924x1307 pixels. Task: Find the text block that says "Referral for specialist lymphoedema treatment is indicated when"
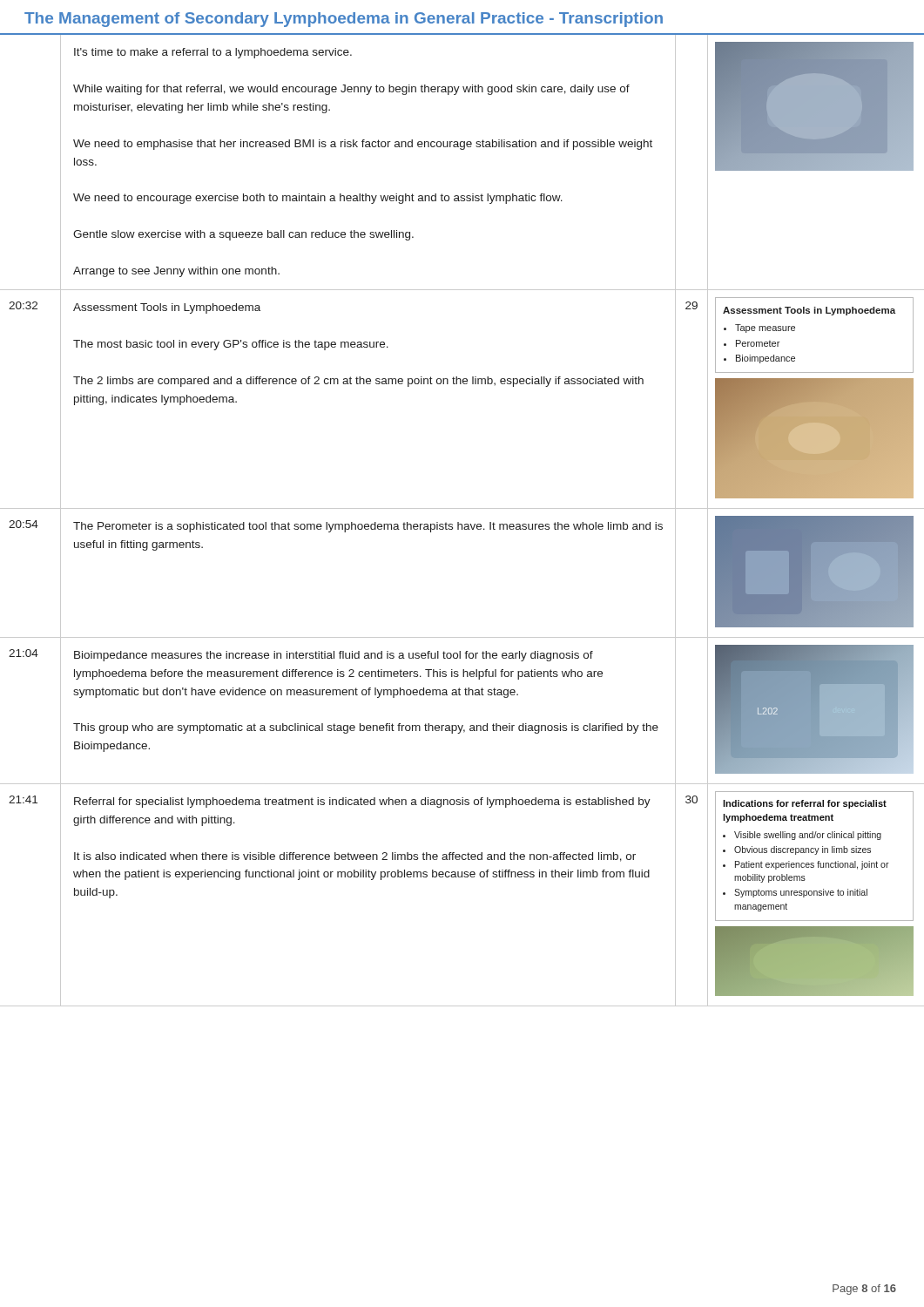[x=362, y=847]
